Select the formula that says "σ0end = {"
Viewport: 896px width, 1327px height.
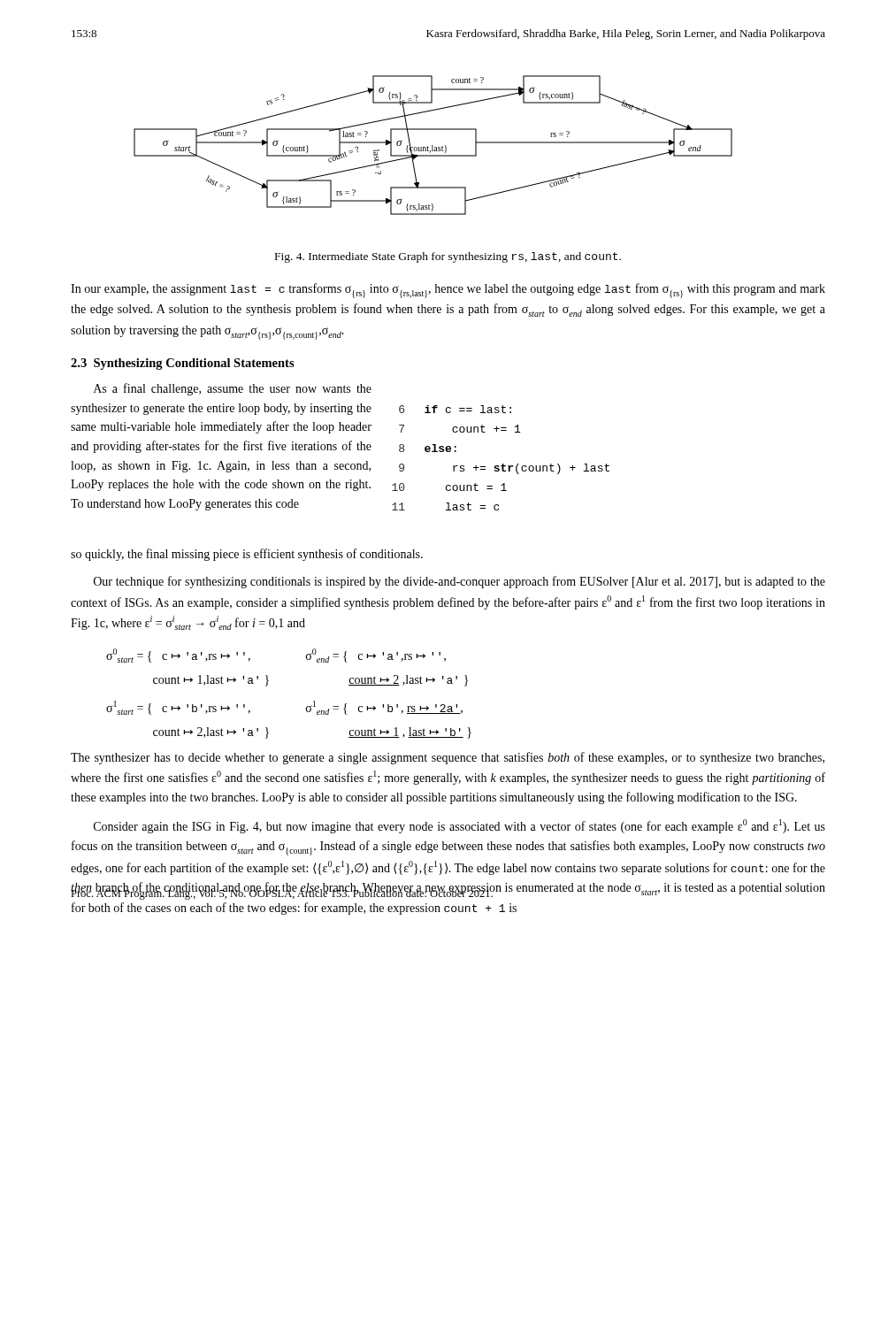pos(387,667)
